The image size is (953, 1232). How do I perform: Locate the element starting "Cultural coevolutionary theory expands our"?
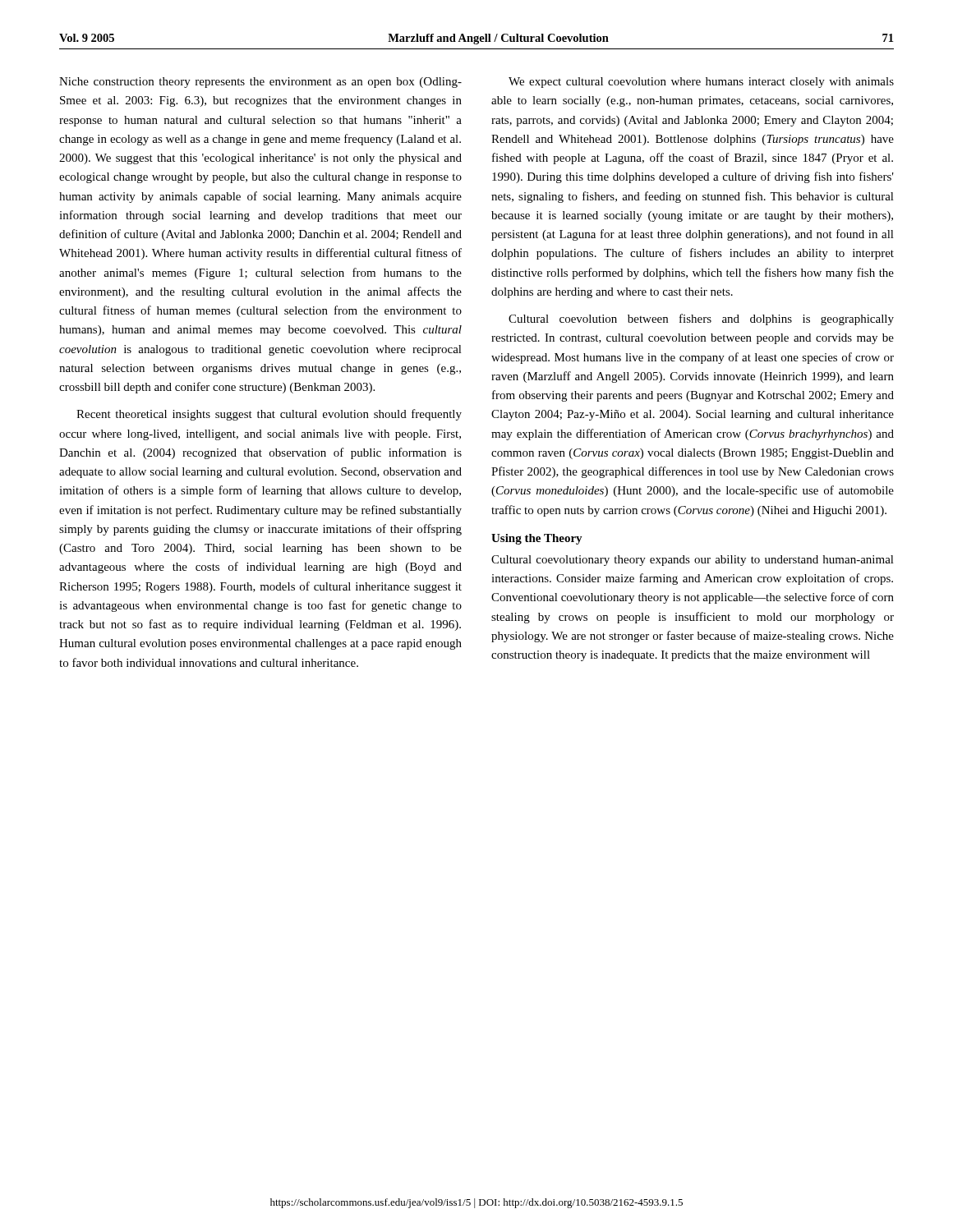coord(693,607)
